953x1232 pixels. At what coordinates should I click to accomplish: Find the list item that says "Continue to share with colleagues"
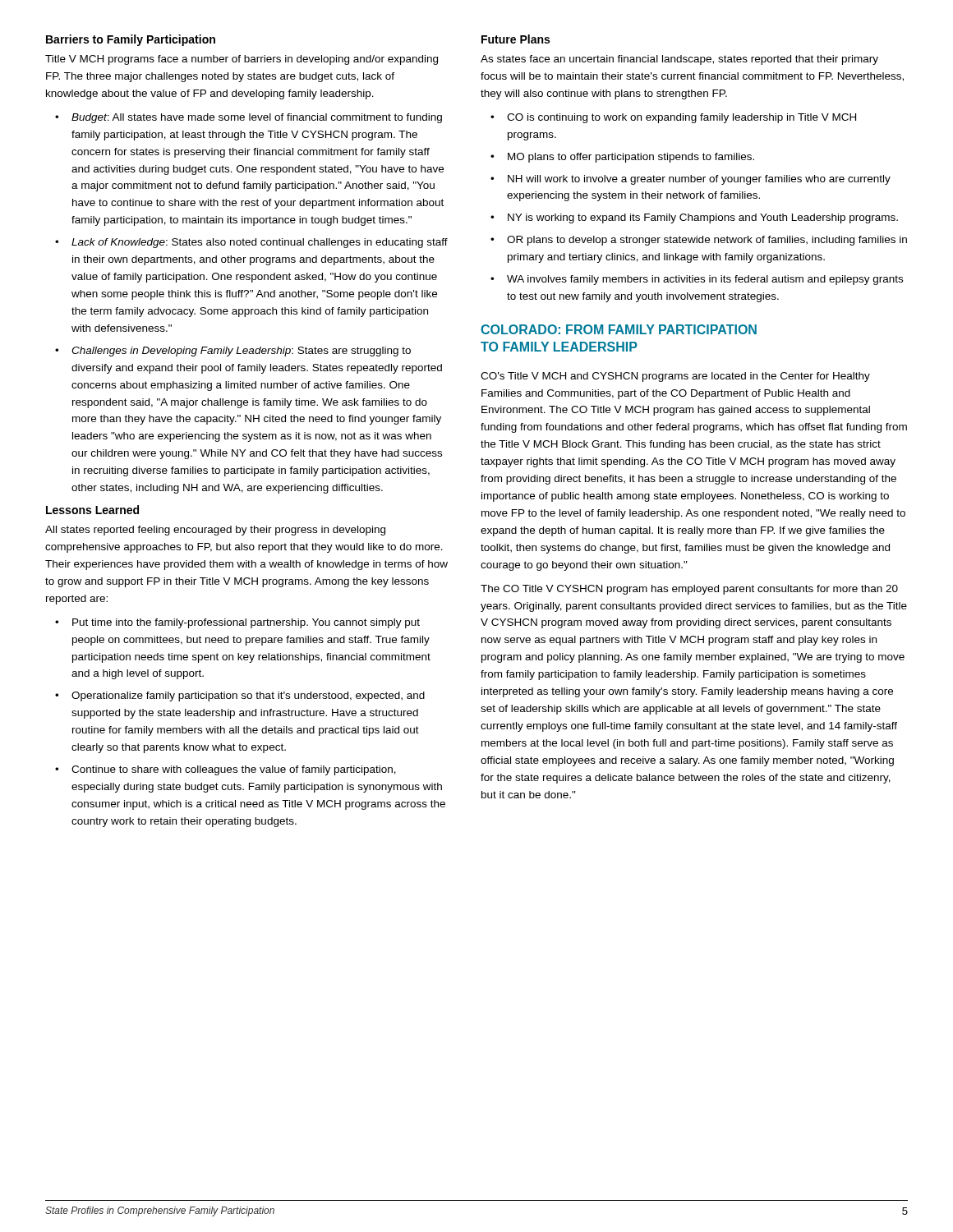tap(259, 795)
